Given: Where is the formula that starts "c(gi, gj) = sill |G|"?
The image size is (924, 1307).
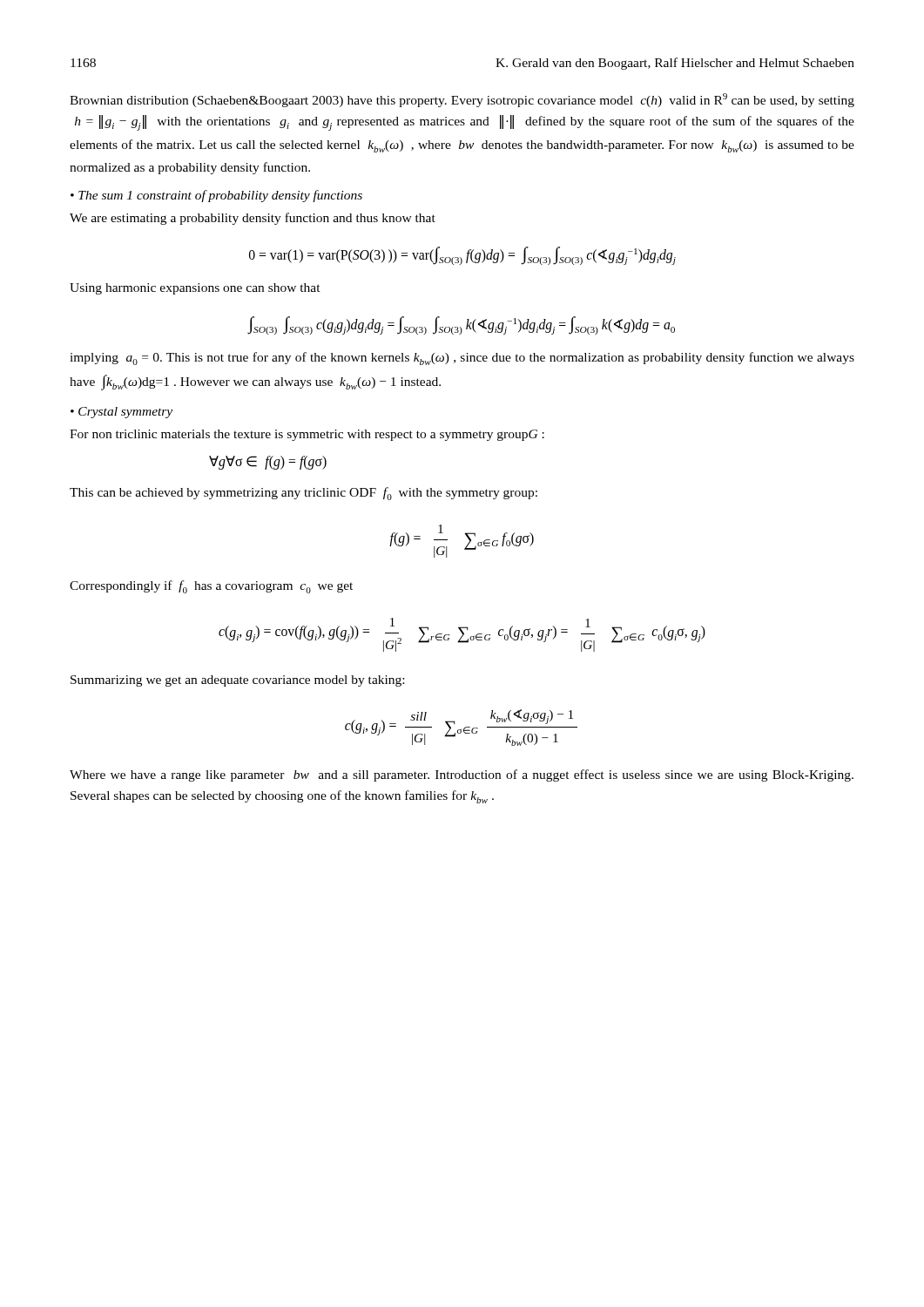Looking at the screenshot, I should (x=461, y=727).
